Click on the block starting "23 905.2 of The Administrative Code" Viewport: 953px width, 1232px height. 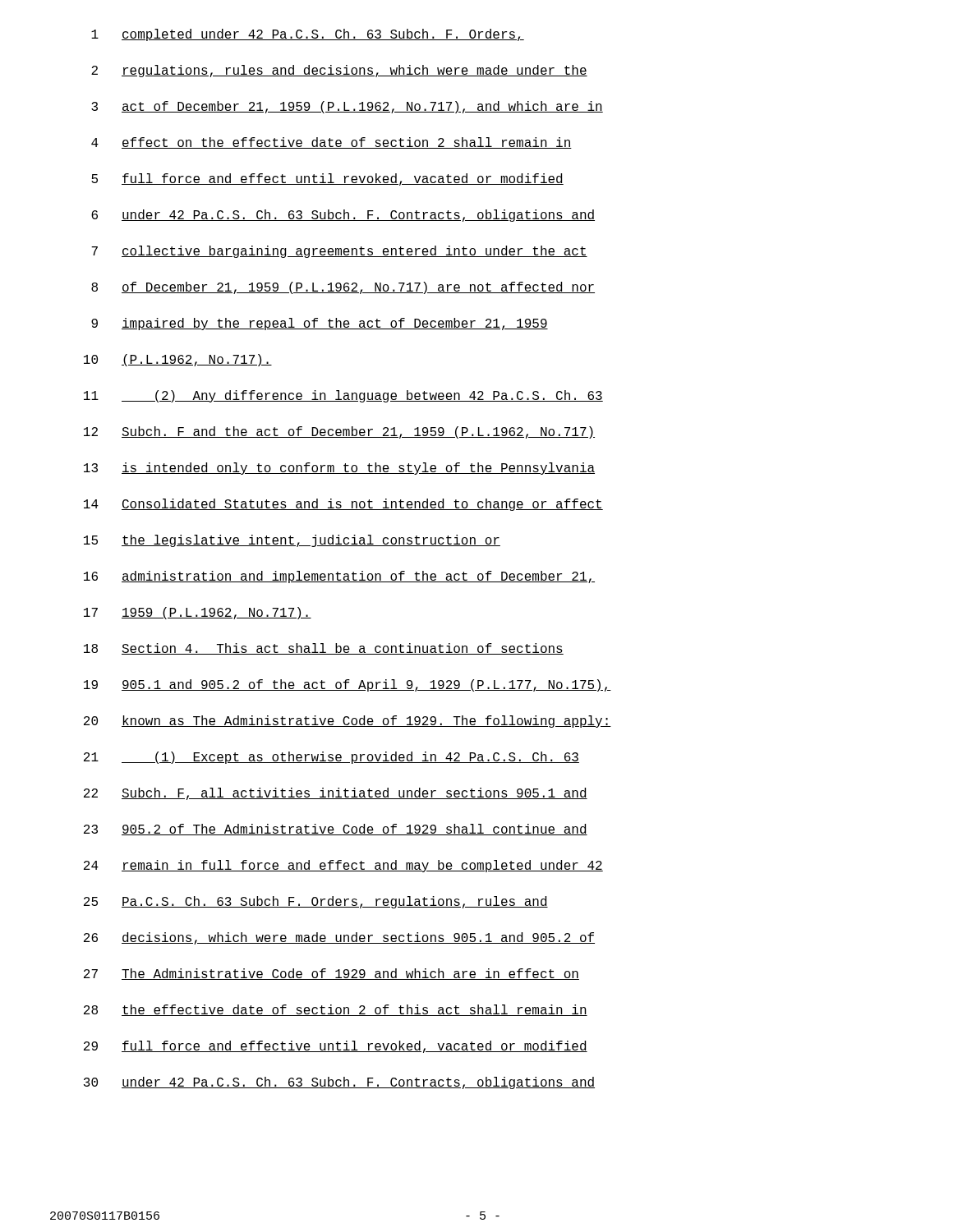[x=318, y=829]
